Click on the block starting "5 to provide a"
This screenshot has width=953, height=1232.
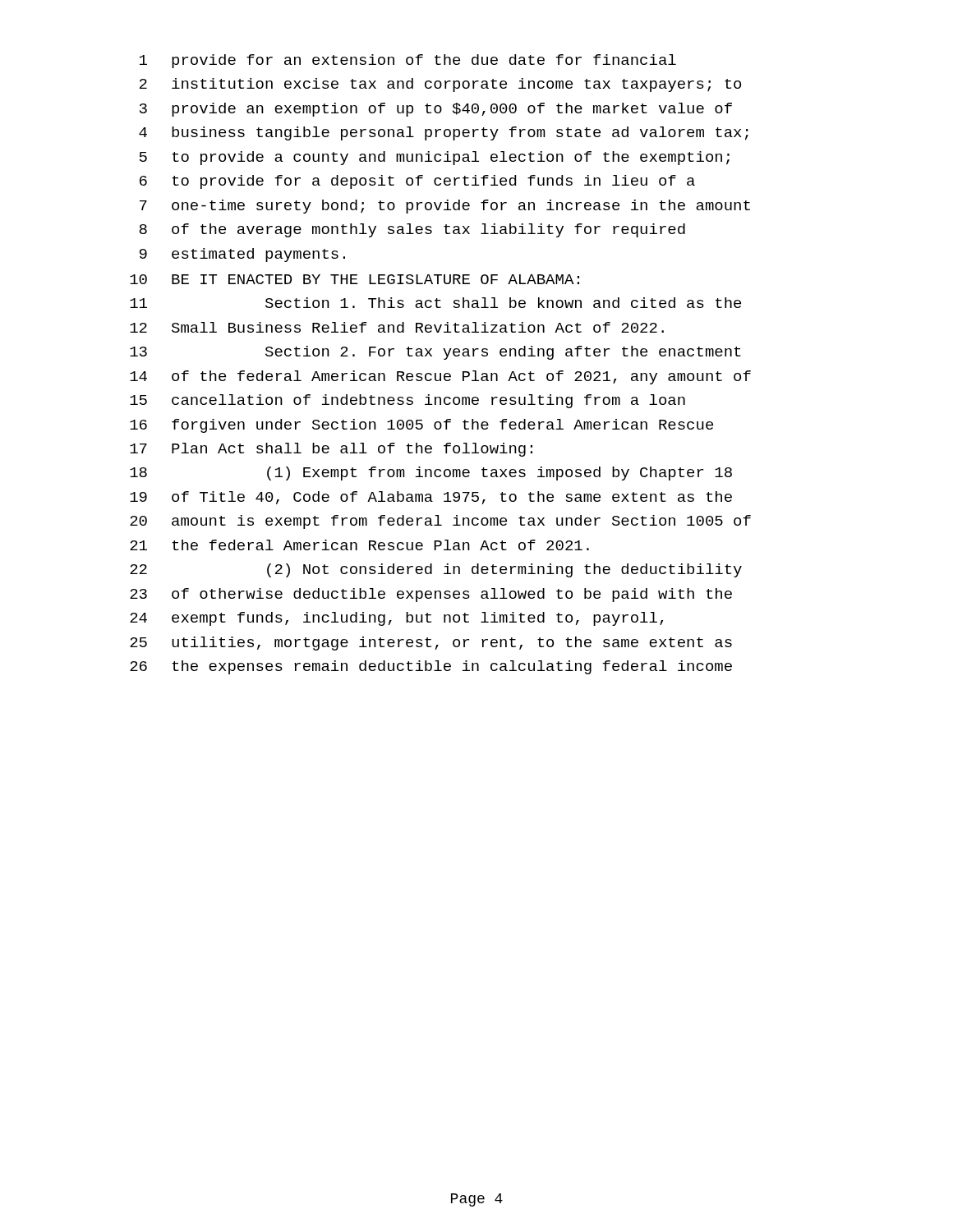[493, 158]
